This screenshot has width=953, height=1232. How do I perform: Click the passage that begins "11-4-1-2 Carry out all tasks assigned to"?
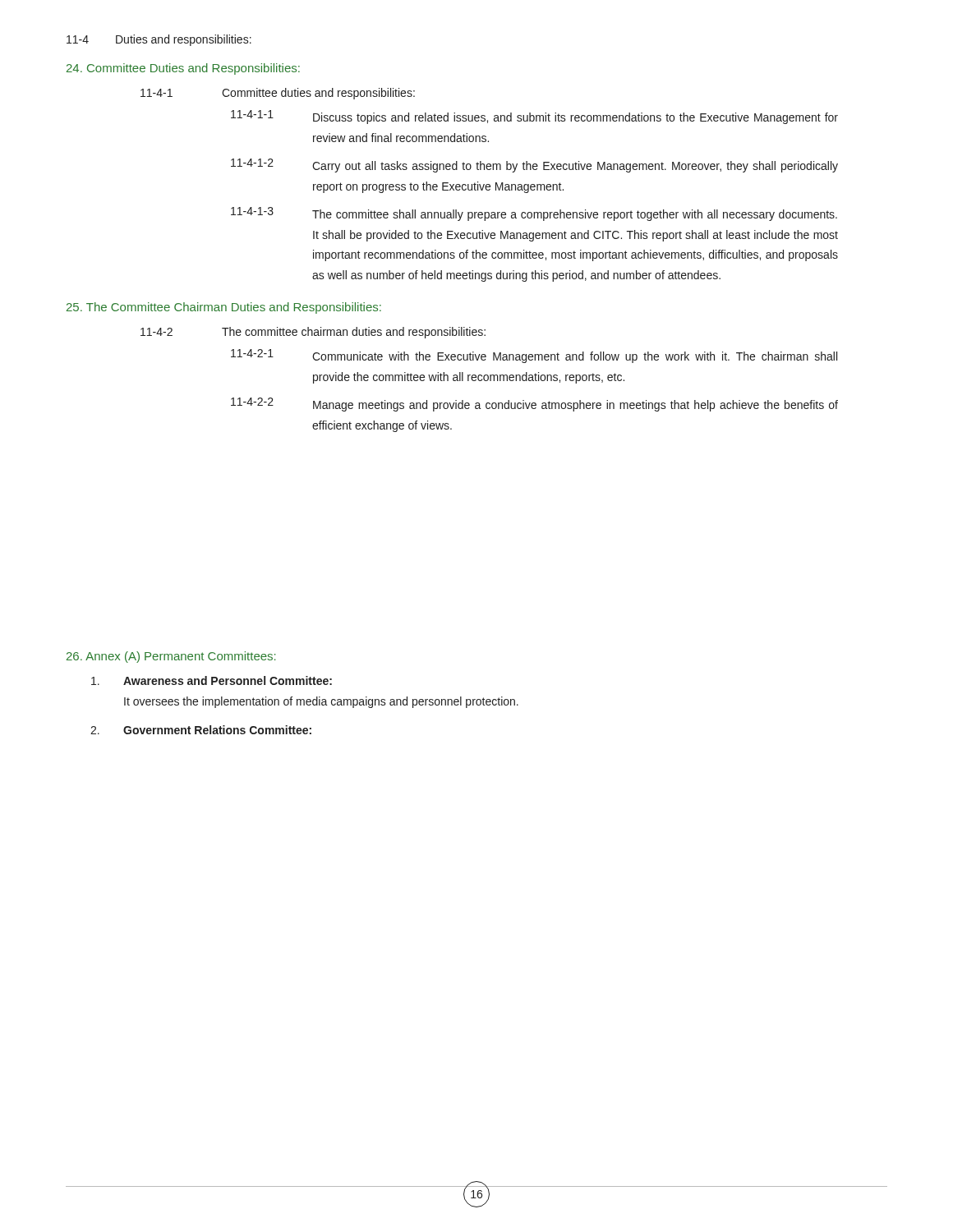(x=534, y=176)
